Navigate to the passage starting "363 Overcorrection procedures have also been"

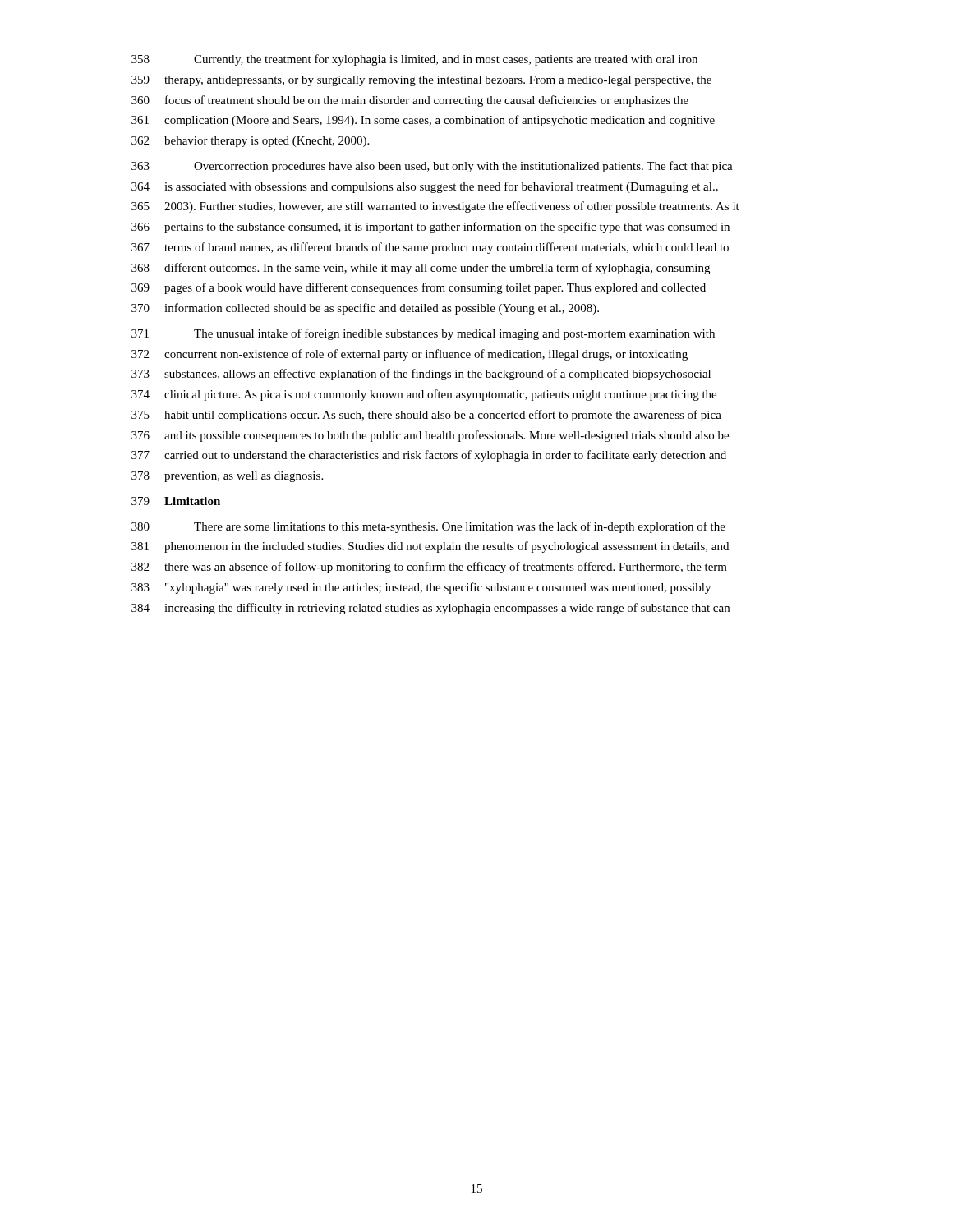pyautogui.click(x=489, y=237)
